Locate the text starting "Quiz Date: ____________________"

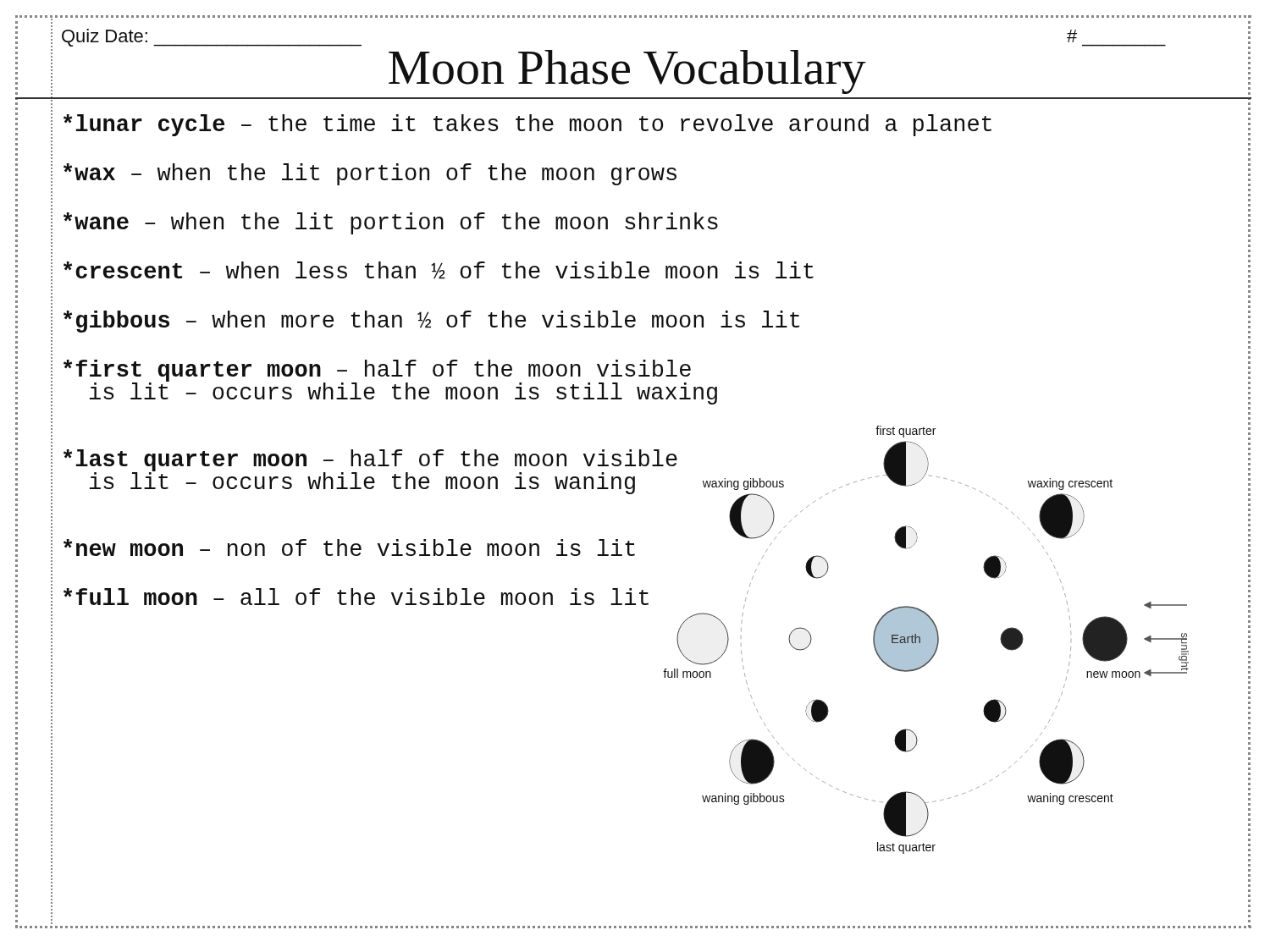point(211,36)
